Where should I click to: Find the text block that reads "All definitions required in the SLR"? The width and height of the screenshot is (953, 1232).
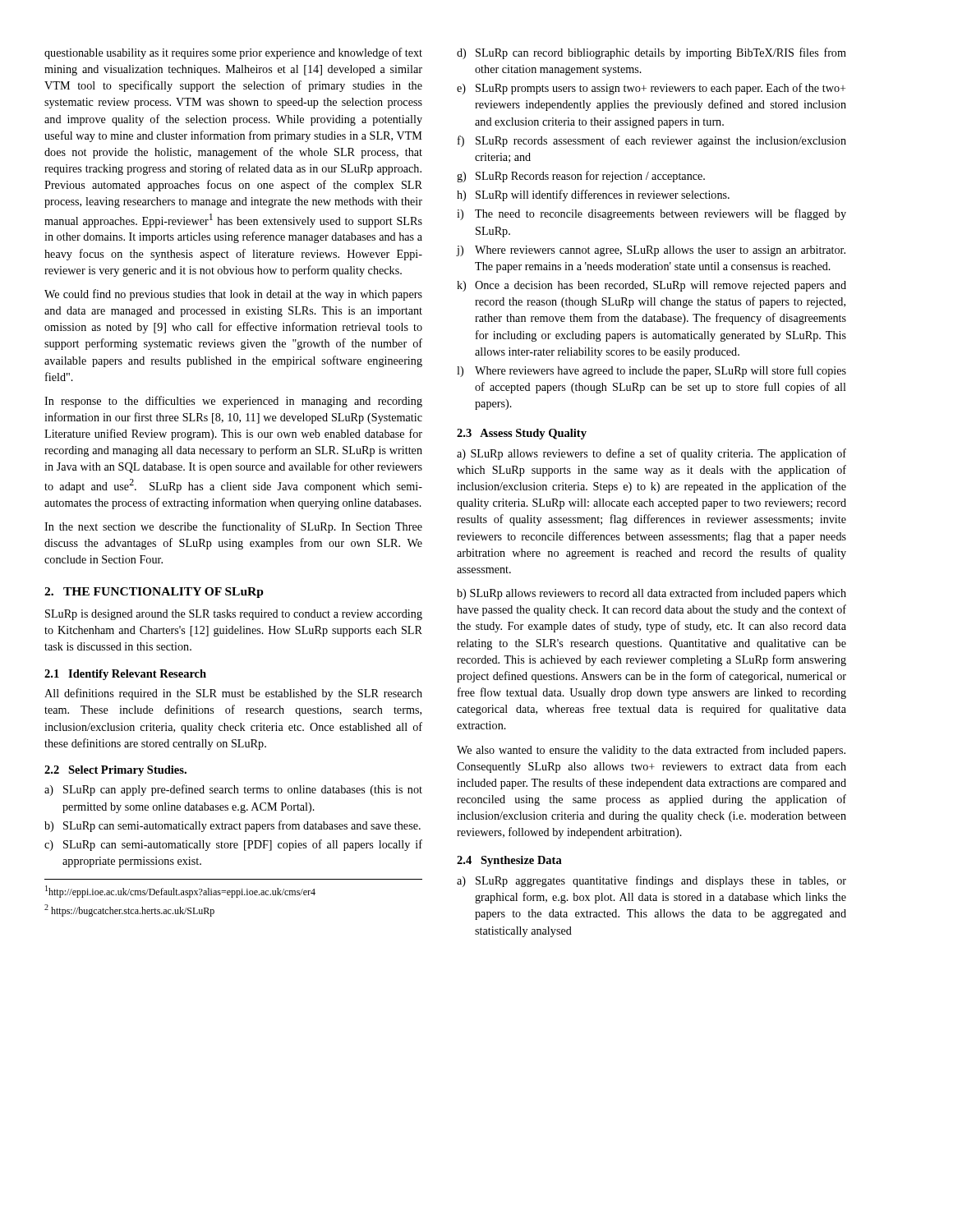pyautogui.click(x=233, y=718)
